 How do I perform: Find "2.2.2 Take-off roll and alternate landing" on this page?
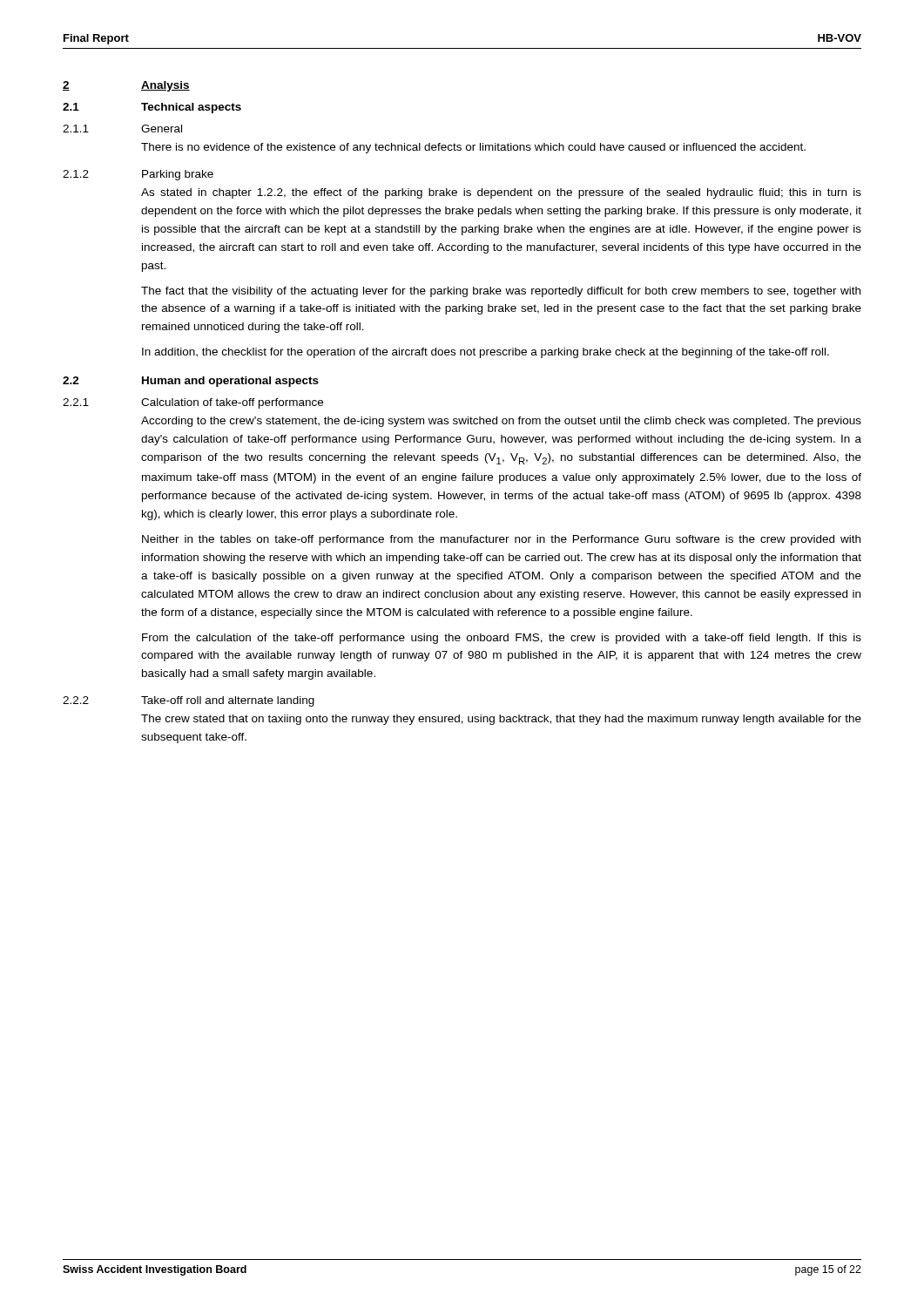[189, 700]
